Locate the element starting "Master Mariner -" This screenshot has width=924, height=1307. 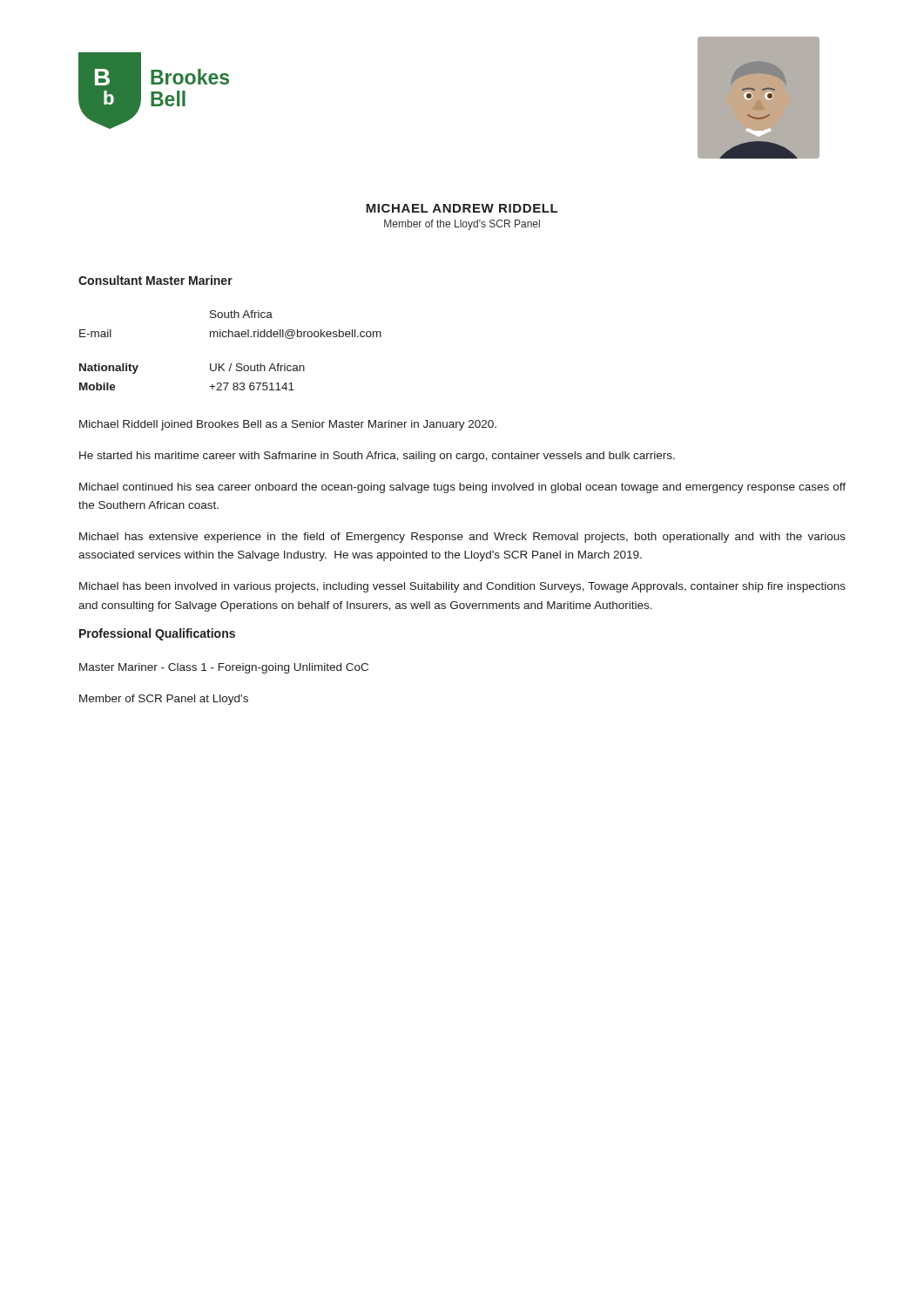(224, 667)
